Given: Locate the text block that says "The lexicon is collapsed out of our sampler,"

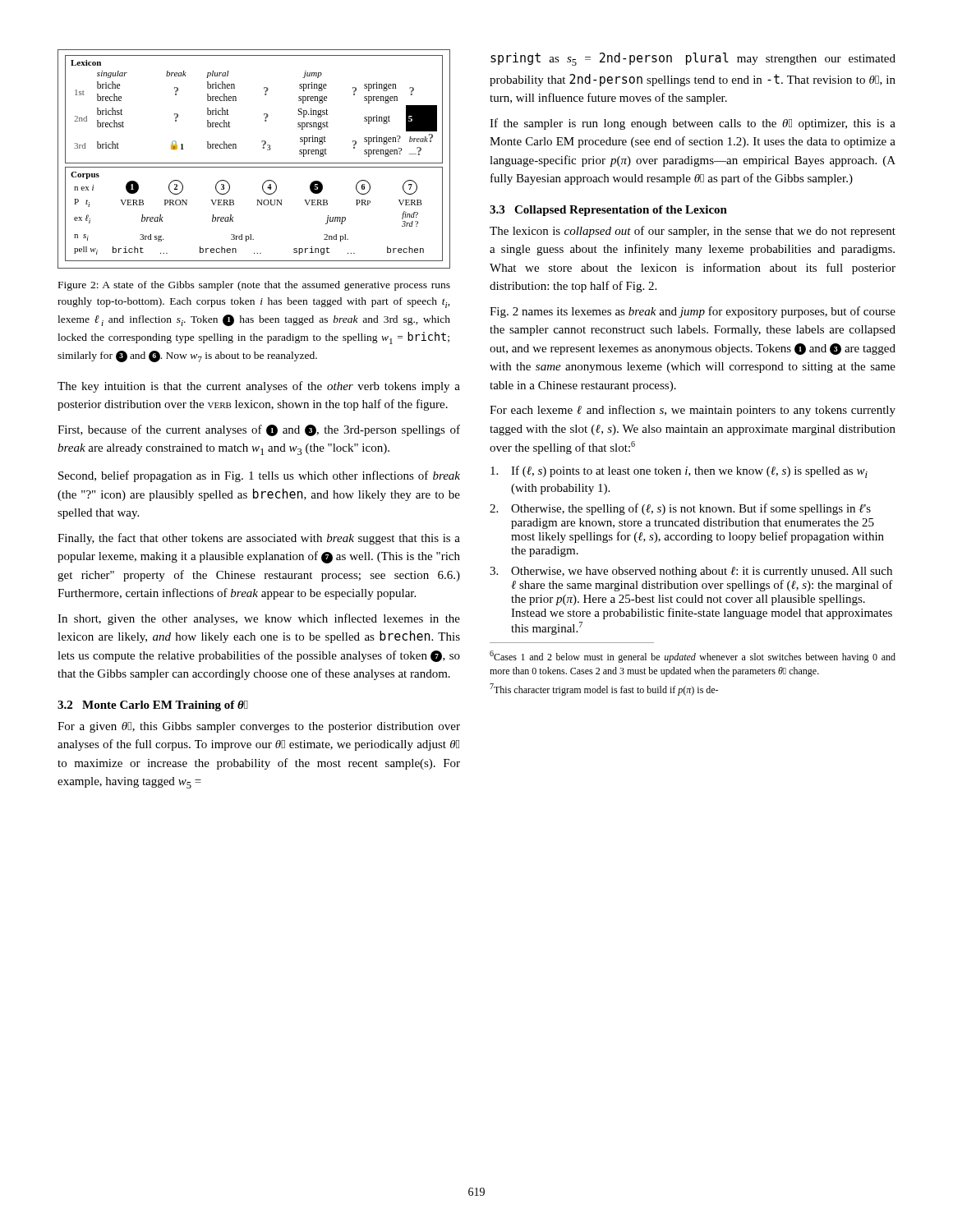Looking at the screenshot, I should click(x=693, y=339).
